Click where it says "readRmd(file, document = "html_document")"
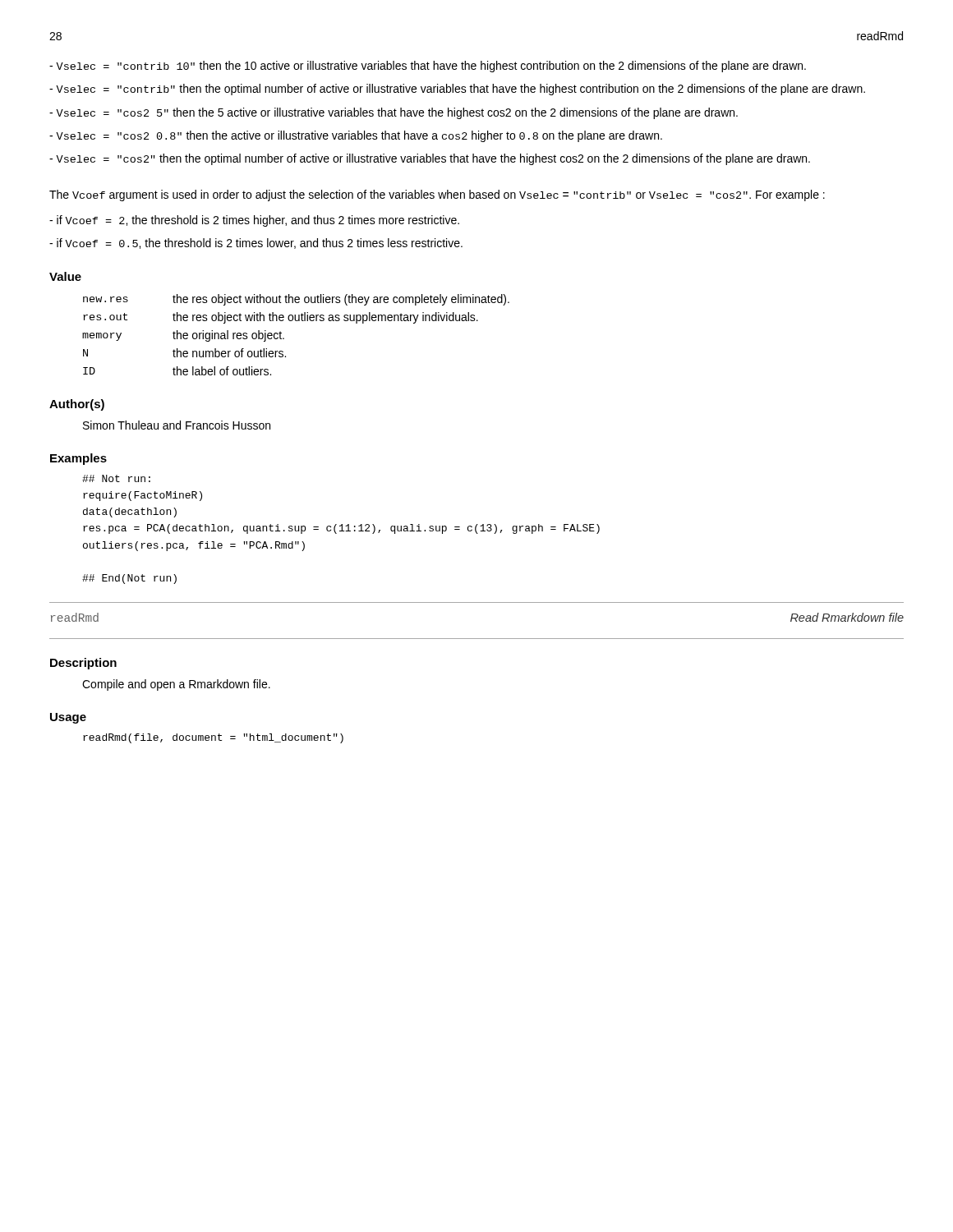The width and height of the screenshot is (953, 1232). (x=214, y=738)
